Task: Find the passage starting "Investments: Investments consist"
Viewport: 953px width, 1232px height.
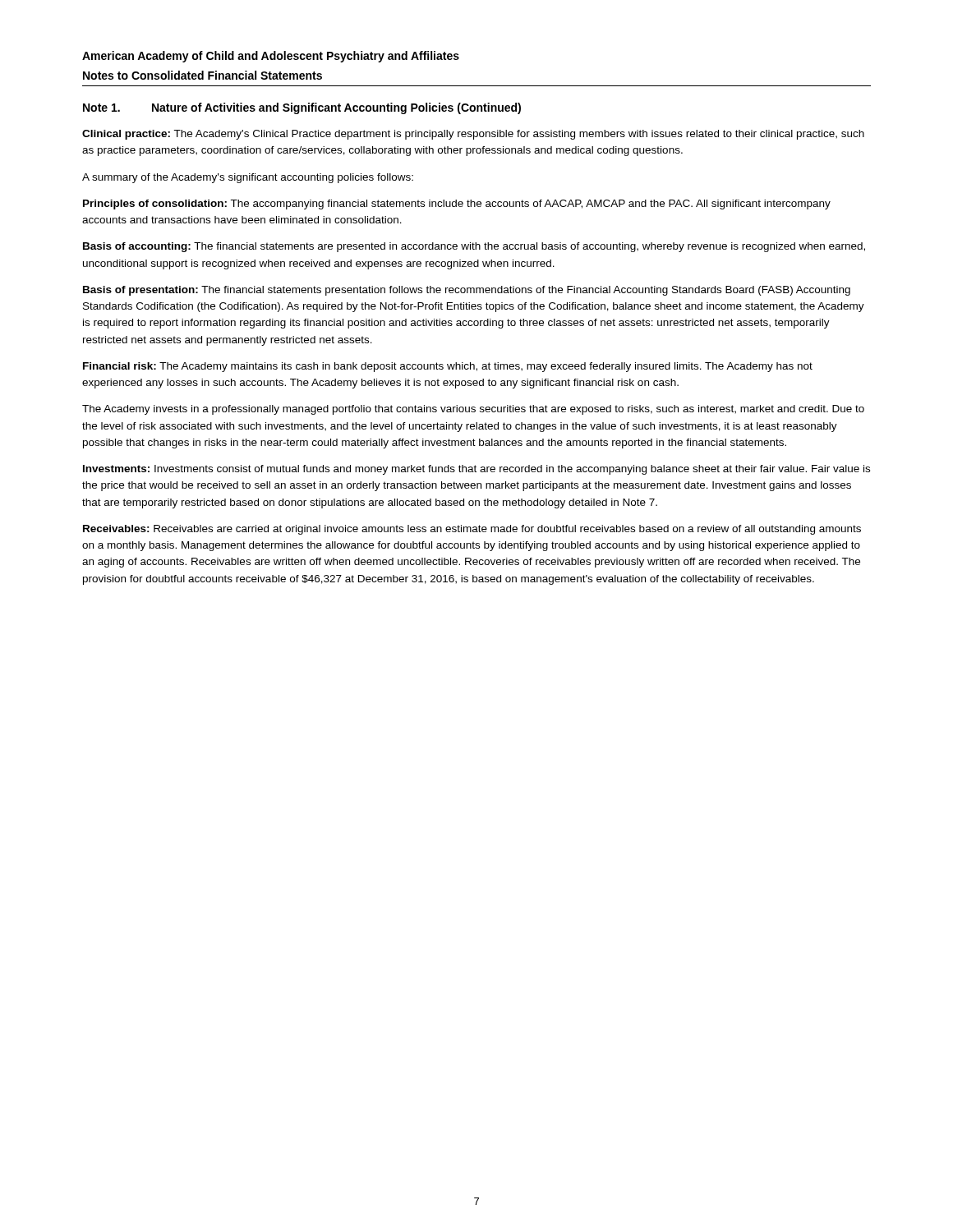Action: pos(476,485)
